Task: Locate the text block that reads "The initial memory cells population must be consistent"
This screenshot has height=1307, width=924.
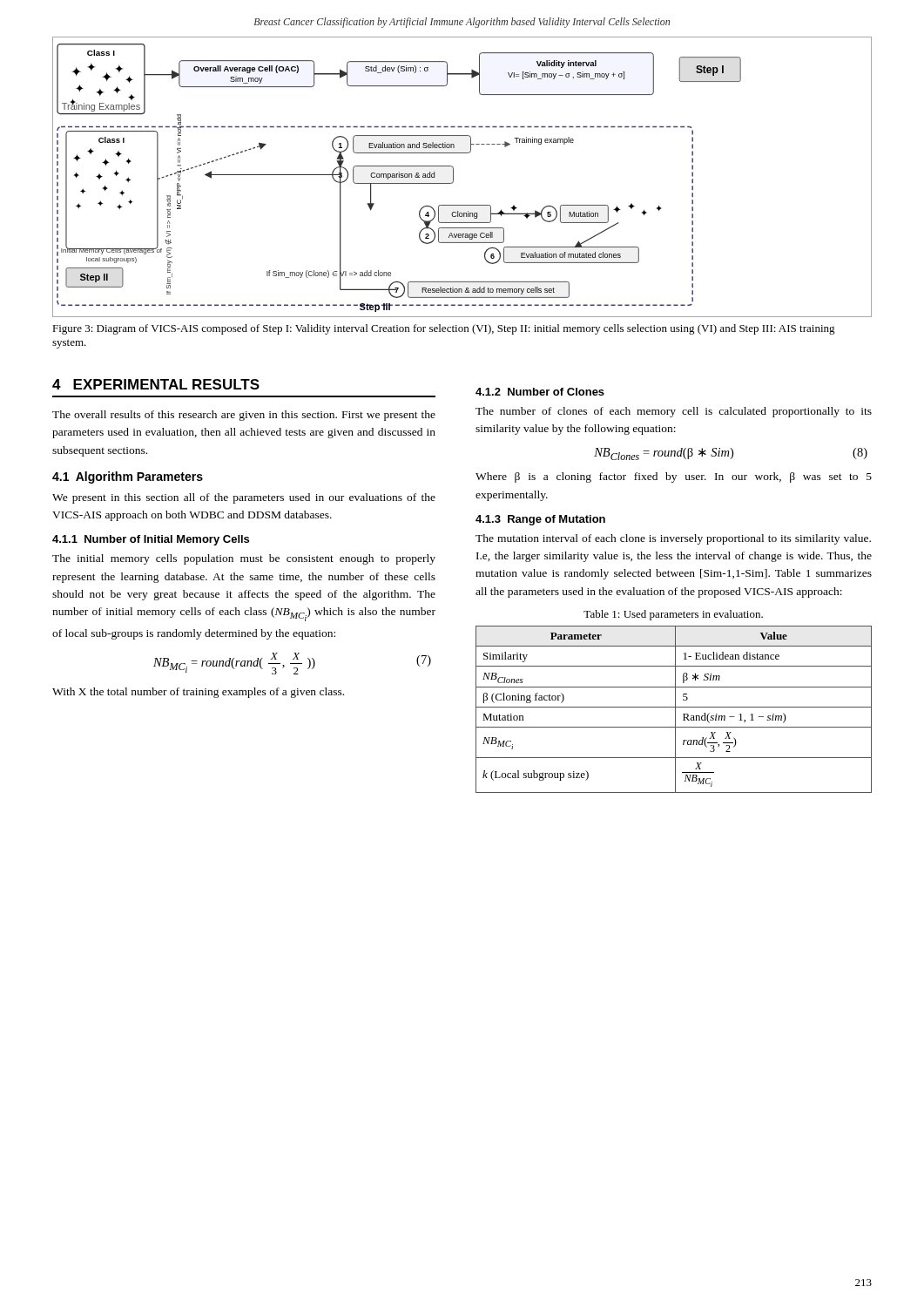Action: [244, 596]
